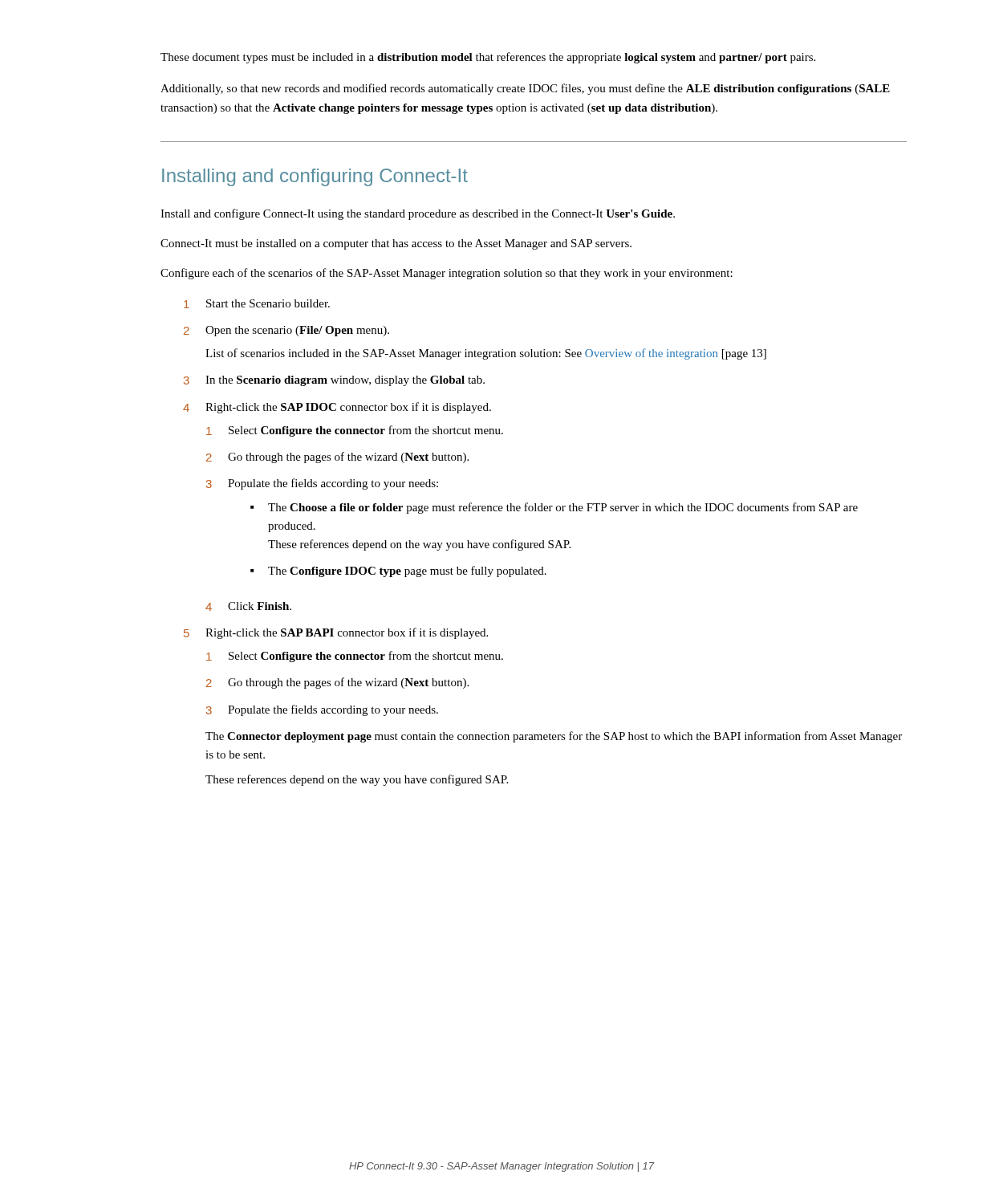
Task: Locate the text block that reads "These document types must be included in"
Action: point(488,57)
